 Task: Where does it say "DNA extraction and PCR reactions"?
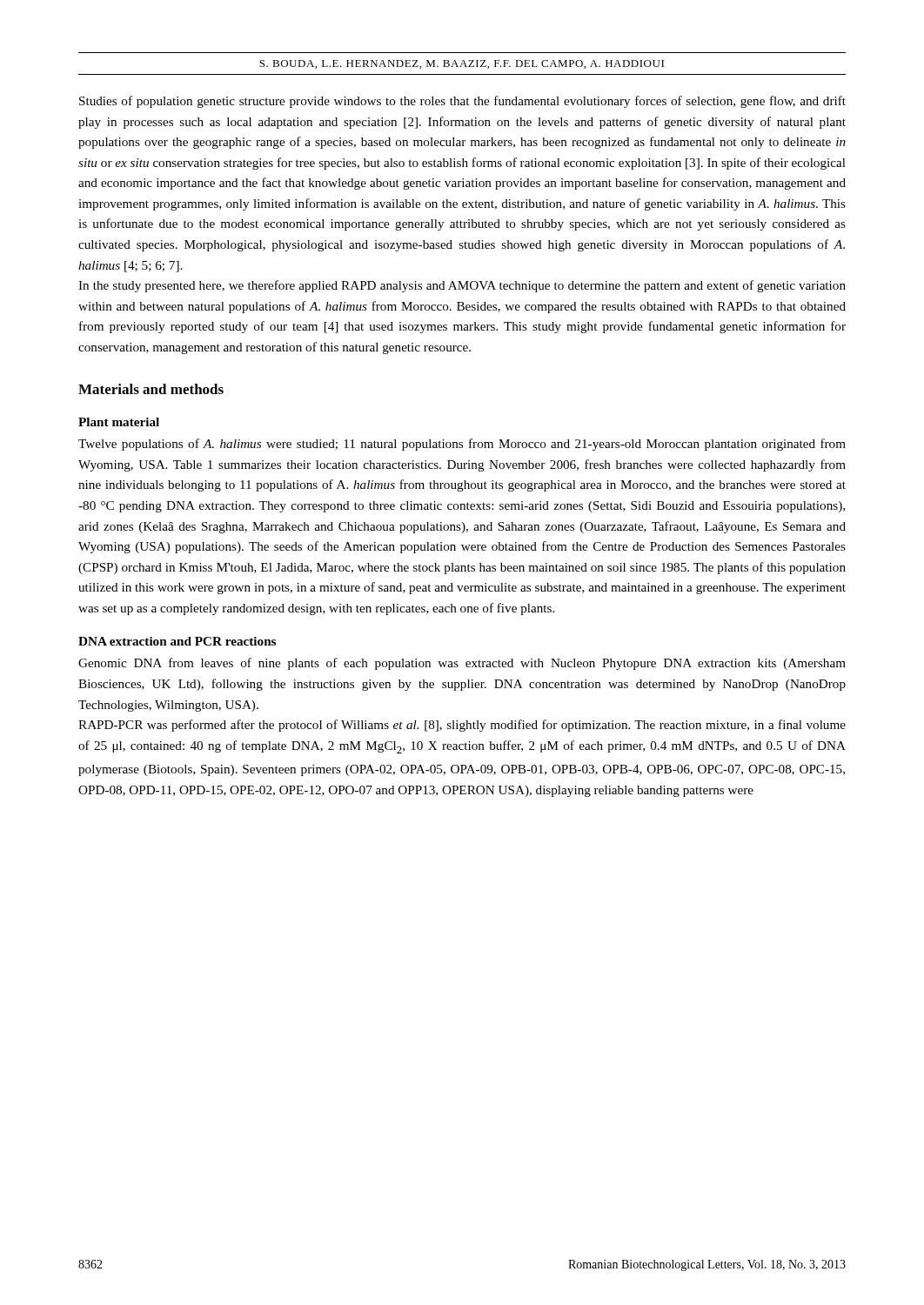[x=177, y=641]
